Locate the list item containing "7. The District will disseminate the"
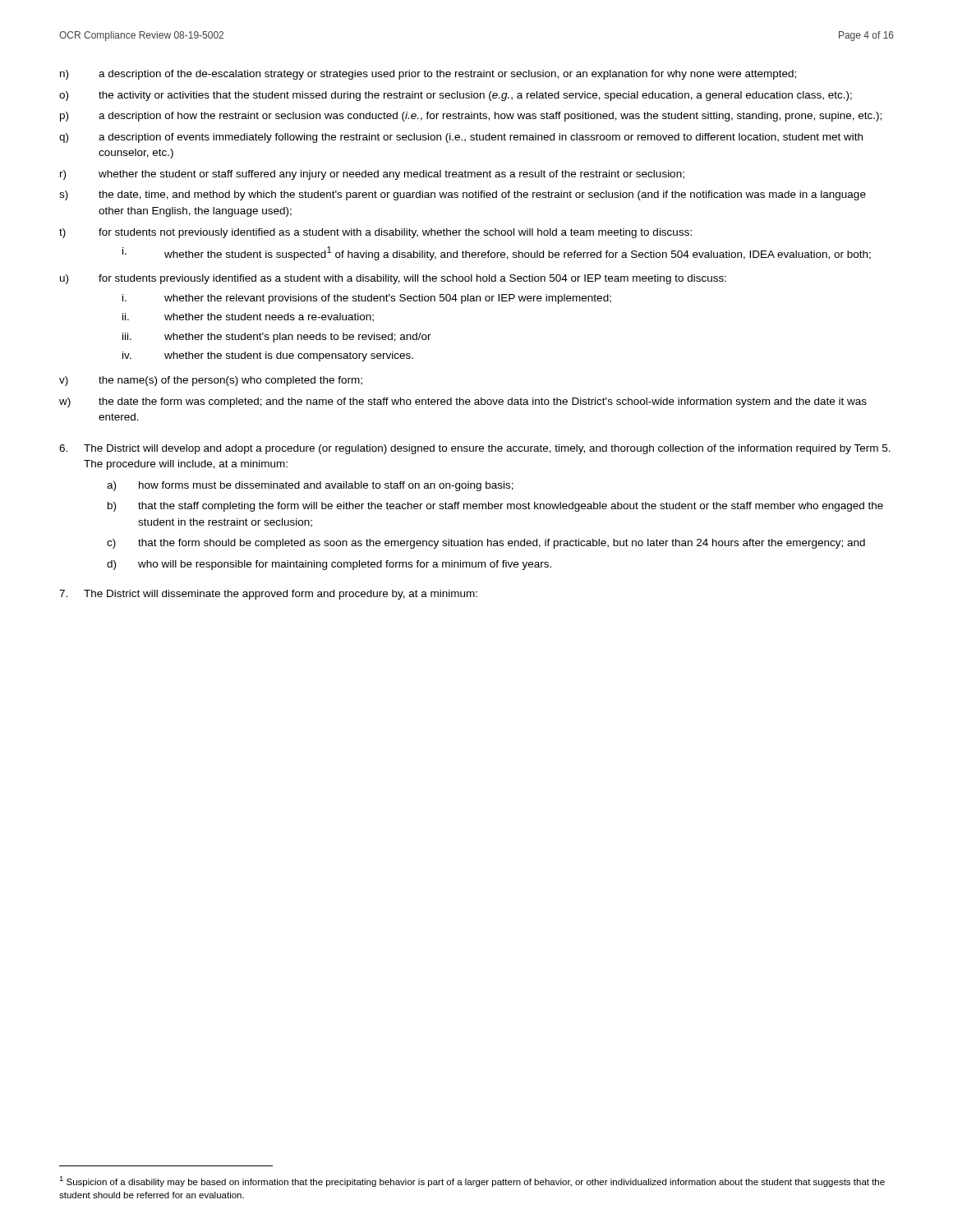This screenshot has height=1232, width=953. click(x=476, y=593)
